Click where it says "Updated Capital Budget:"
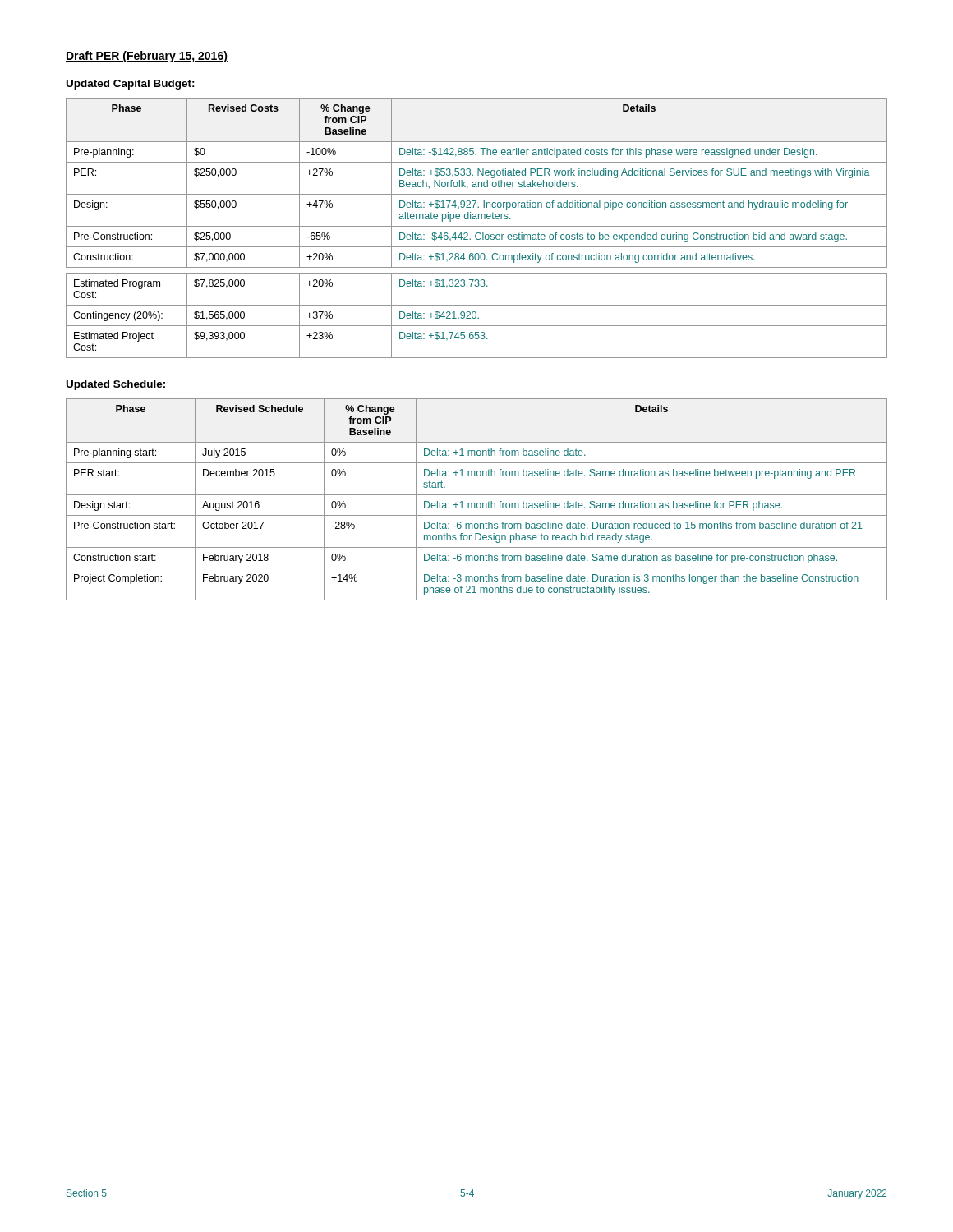953x1232 pixels. pos(130,83)
